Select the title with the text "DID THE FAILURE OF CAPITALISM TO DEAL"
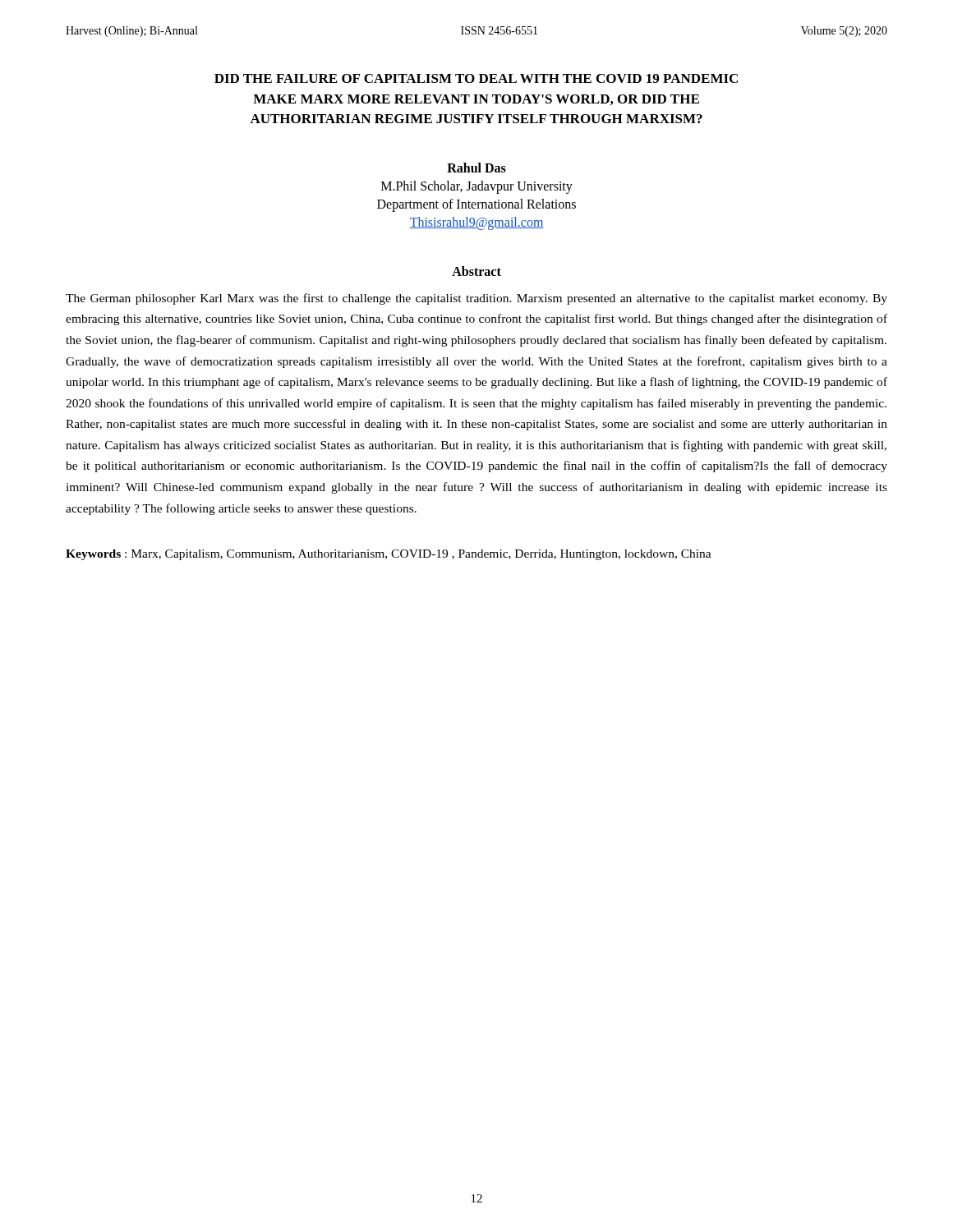Viewport: 953px width, 1232px height. pos(476,99)
